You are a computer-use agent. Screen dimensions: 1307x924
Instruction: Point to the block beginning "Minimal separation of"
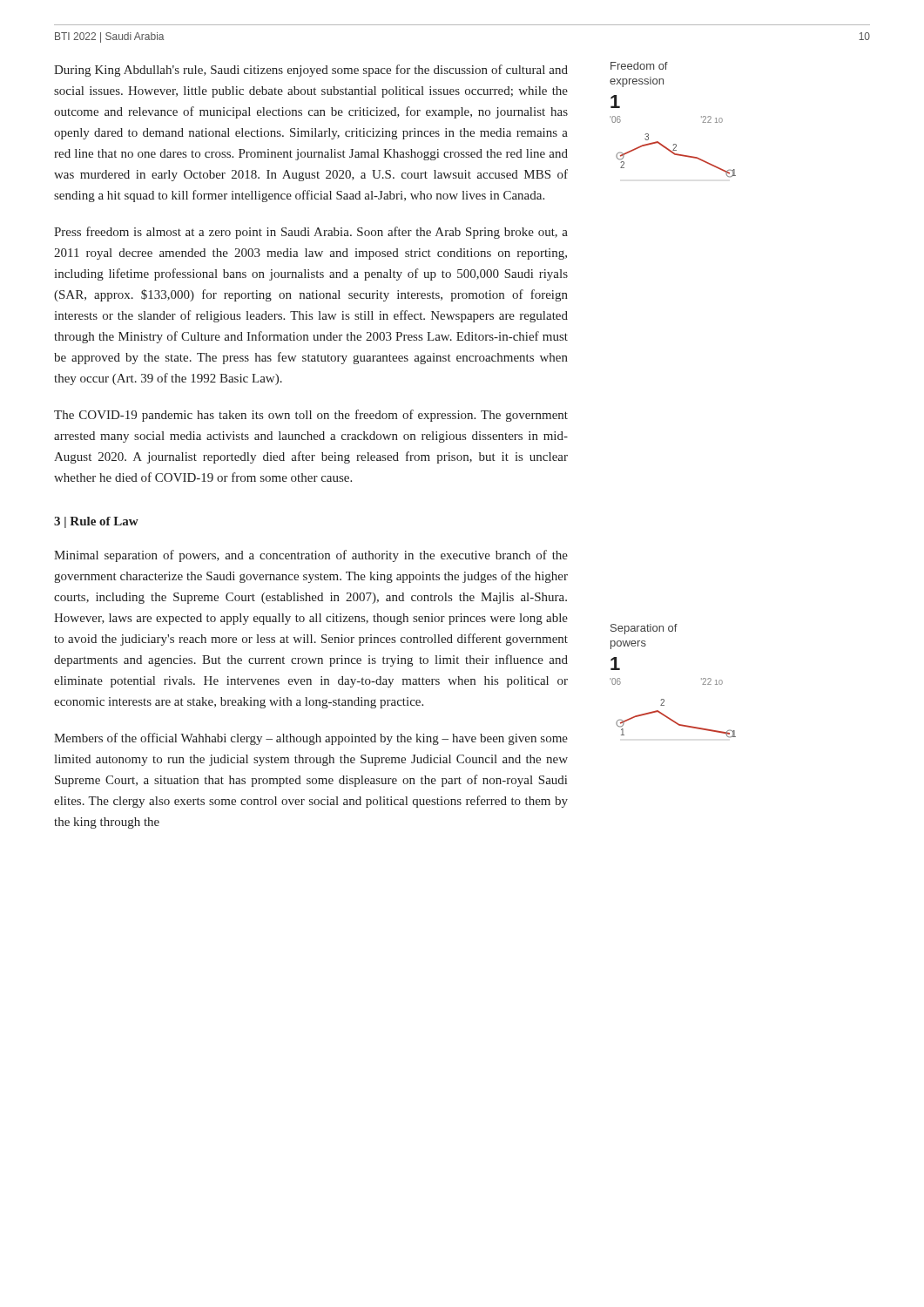pyautogui.click(x=311, y=628)
